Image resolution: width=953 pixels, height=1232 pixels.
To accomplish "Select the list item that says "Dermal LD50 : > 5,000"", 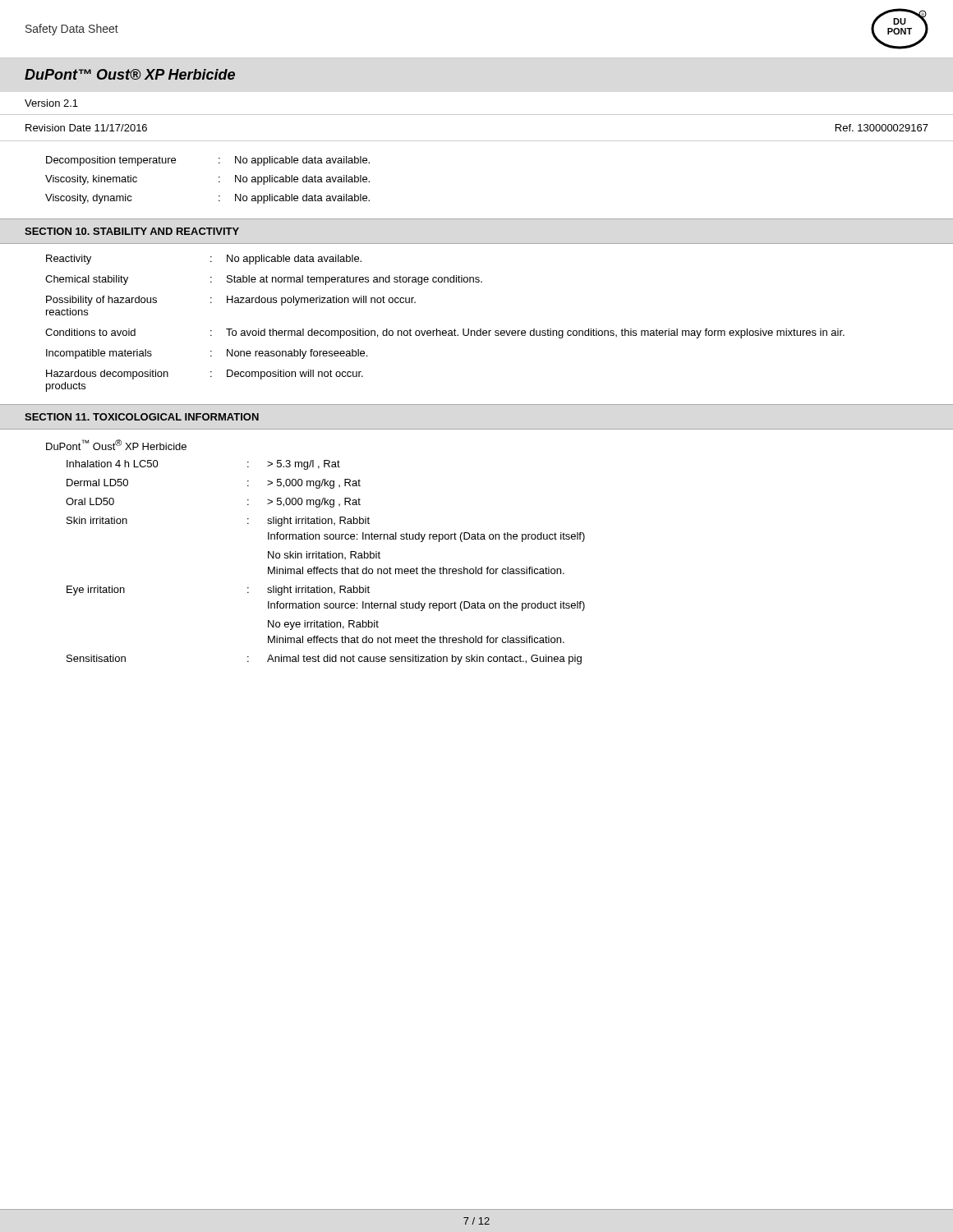I will 99,483.
